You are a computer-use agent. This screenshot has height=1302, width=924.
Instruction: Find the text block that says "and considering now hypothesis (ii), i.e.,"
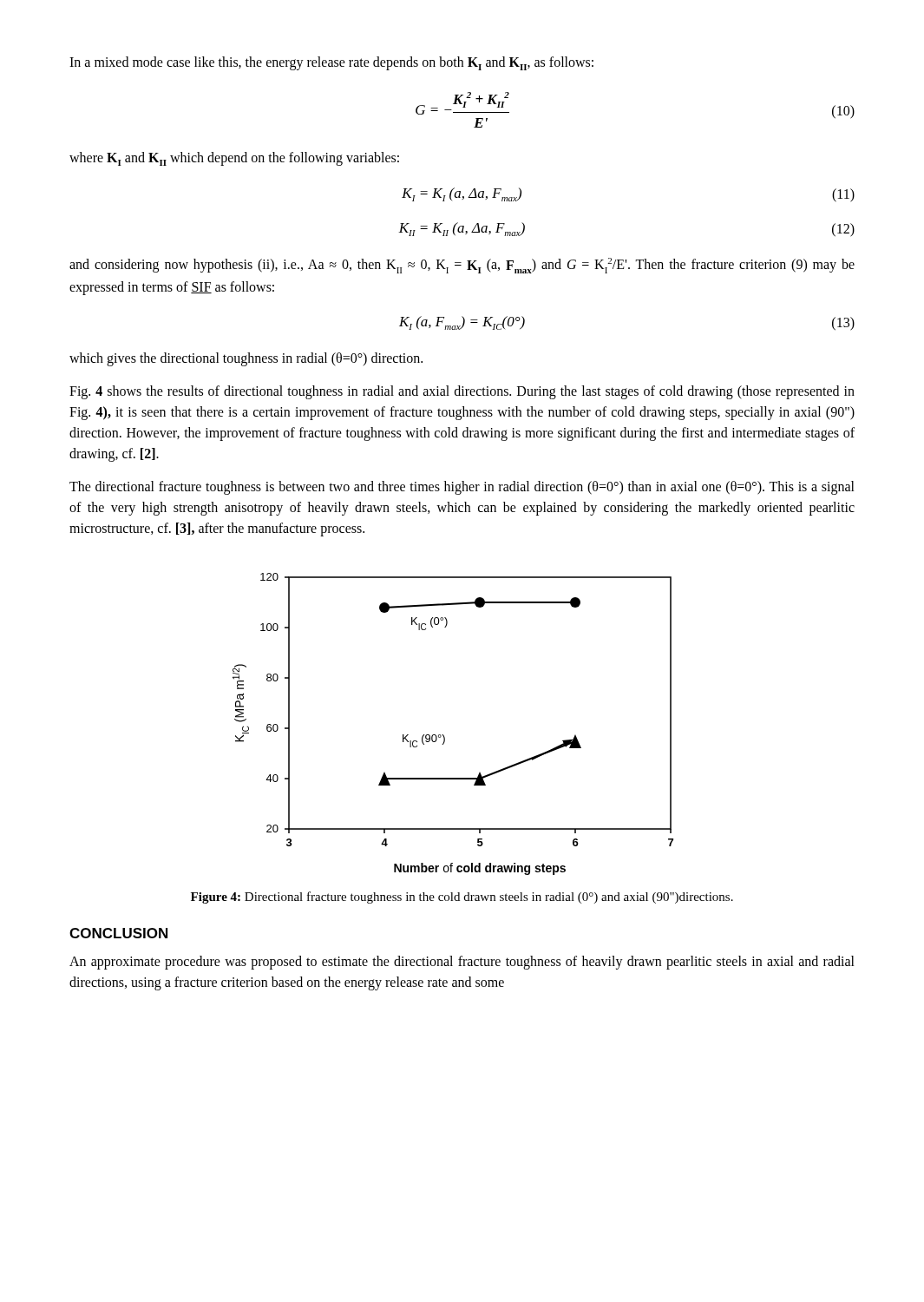coord(462,275)
